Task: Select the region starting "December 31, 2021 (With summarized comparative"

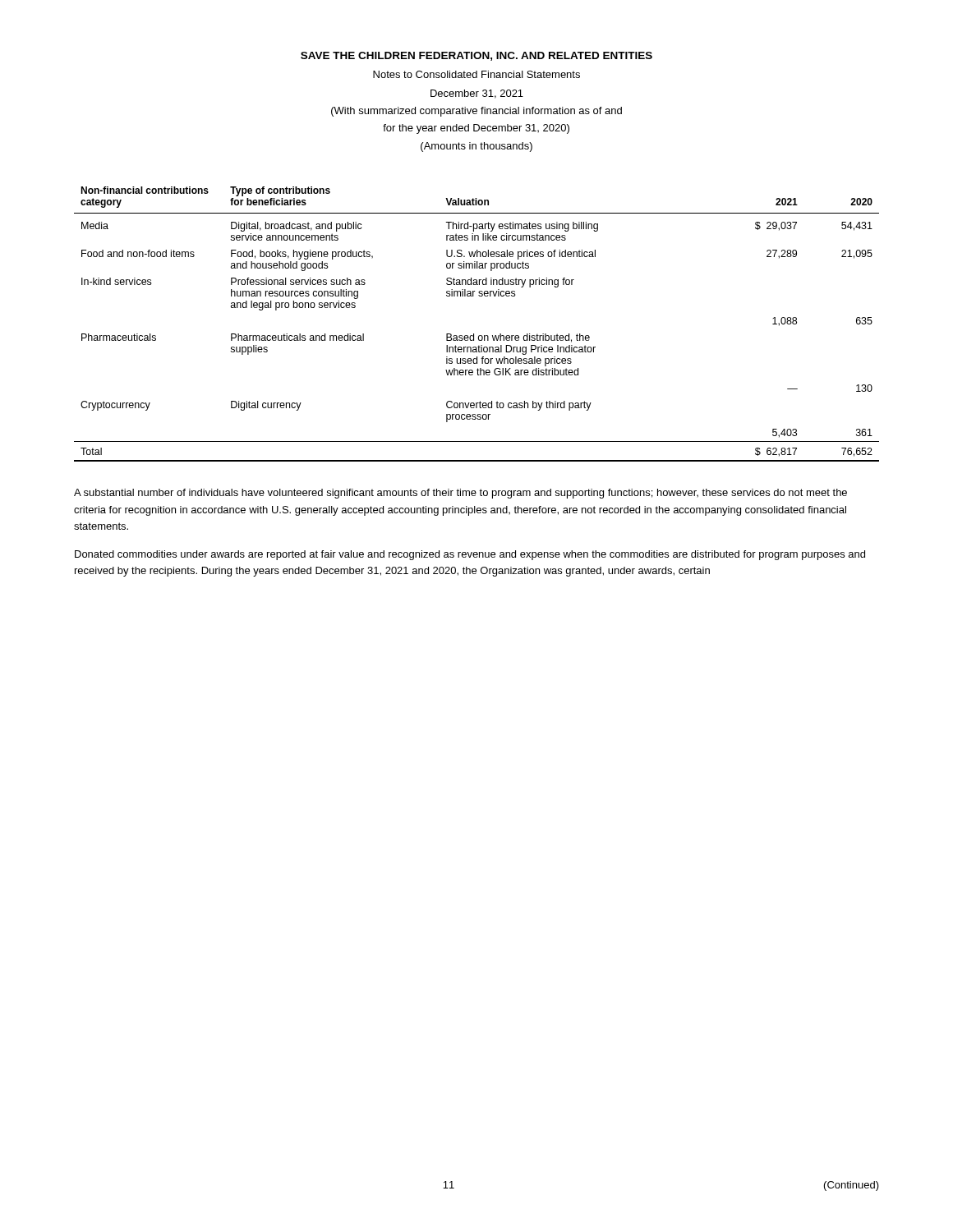Action: coord(476,110)
